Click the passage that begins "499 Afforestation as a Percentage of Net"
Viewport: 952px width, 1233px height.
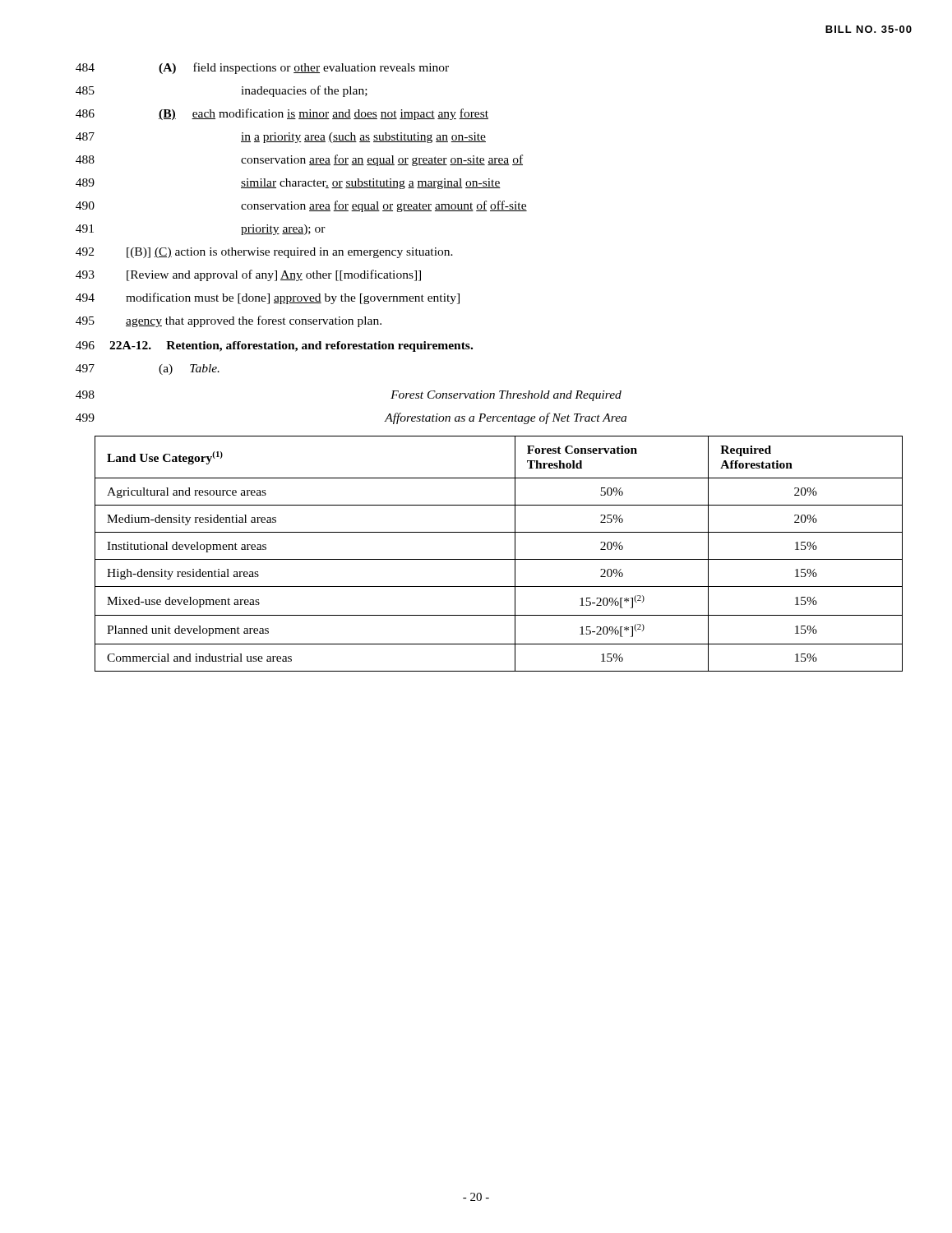[476, 417]
